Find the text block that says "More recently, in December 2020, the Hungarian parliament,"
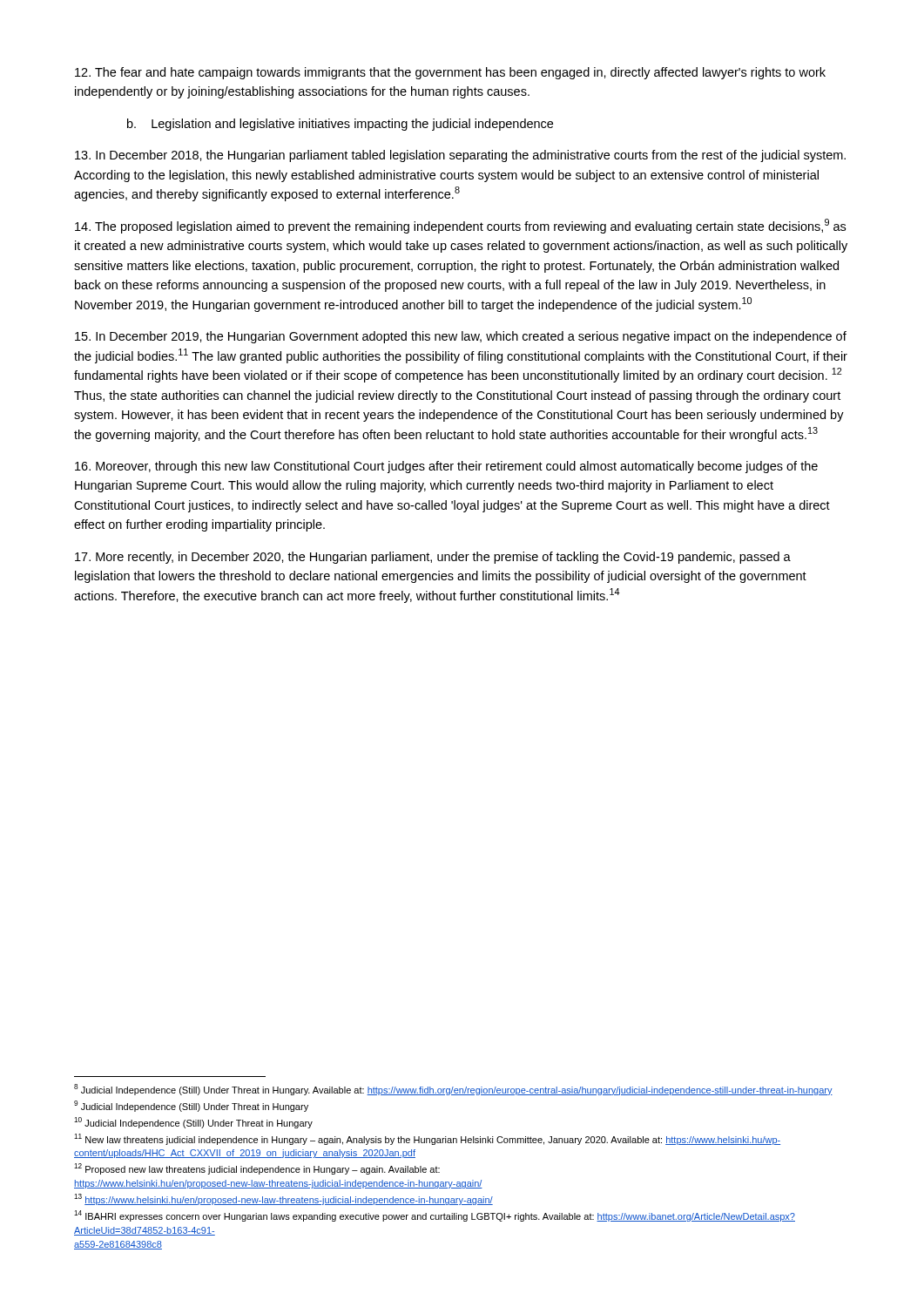 (440, 576)
